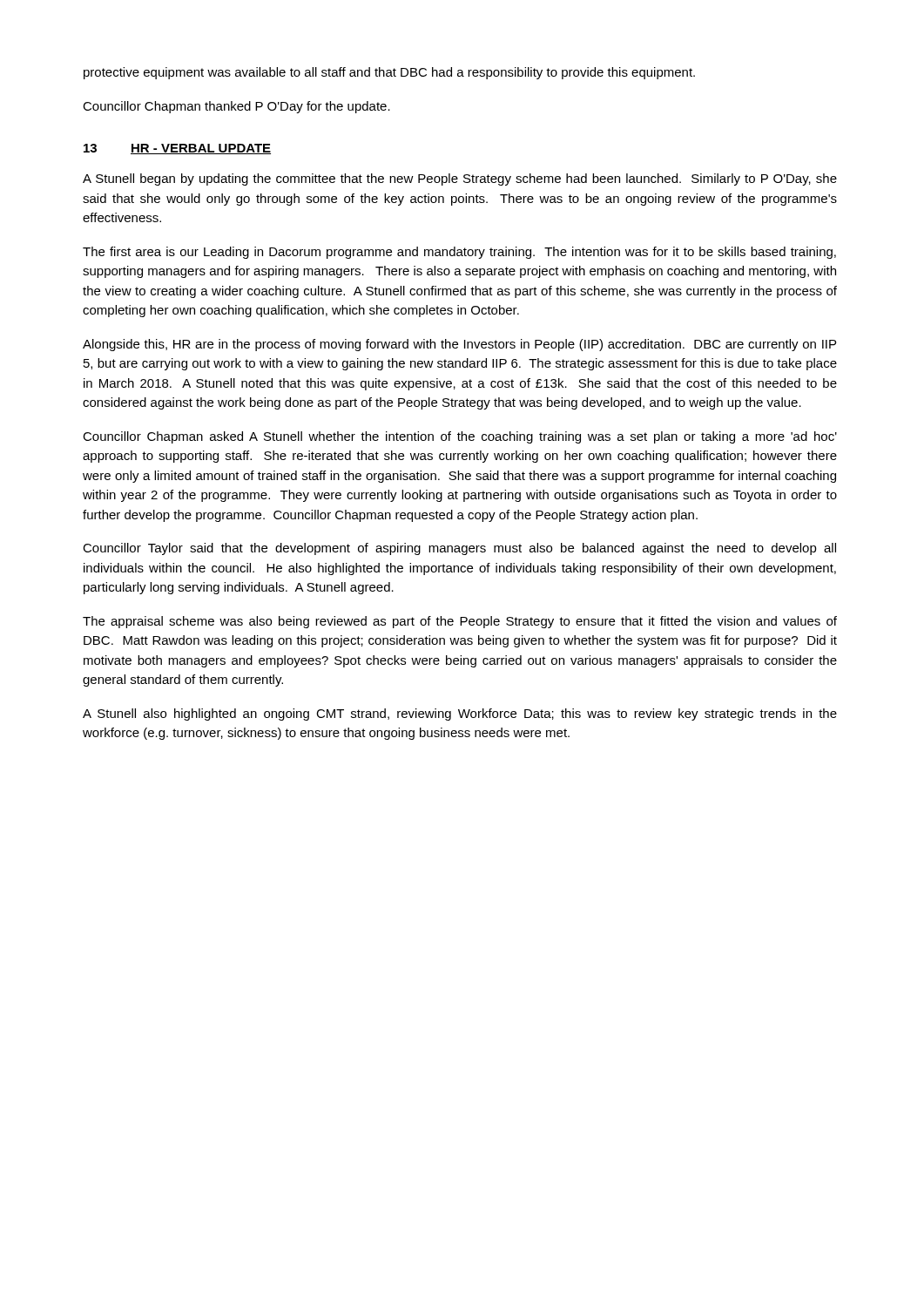Find the region starting "protective equipment was available"
The width and height of the screenshot is (924, 1307).
389,72
